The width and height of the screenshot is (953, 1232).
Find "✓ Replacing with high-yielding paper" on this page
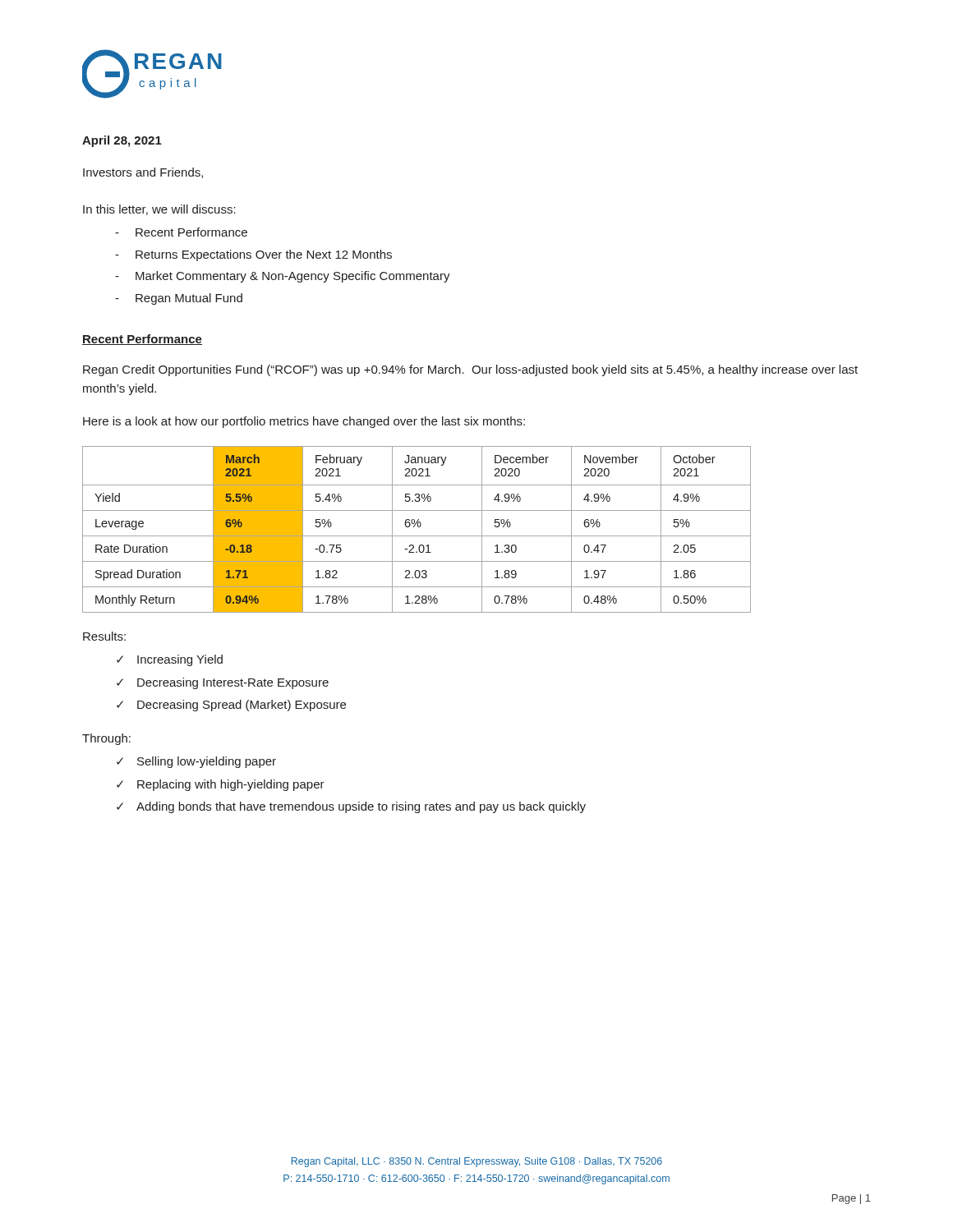coord(220,784)
